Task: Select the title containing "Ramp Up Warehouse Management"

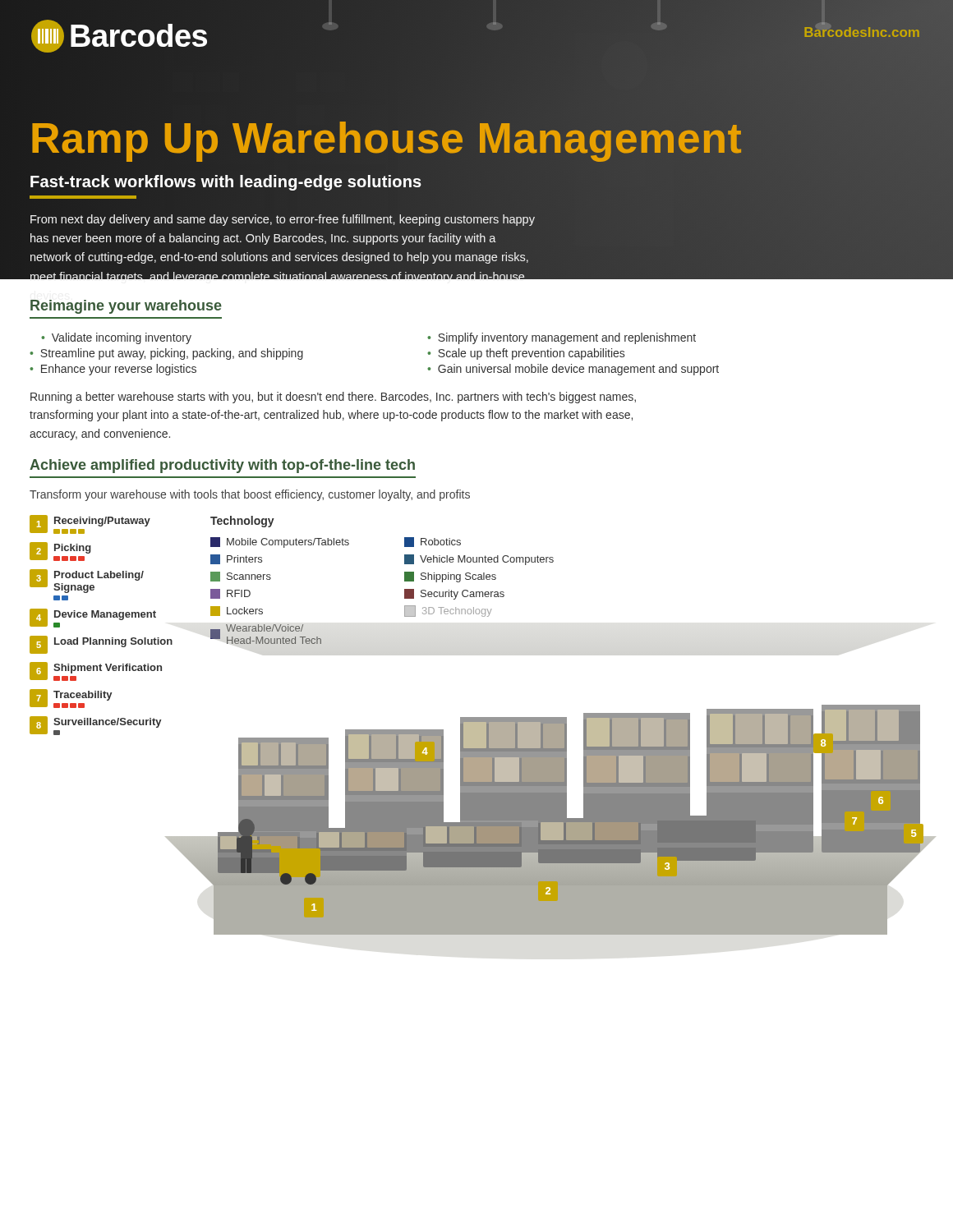Action: [x=386, y=138]
